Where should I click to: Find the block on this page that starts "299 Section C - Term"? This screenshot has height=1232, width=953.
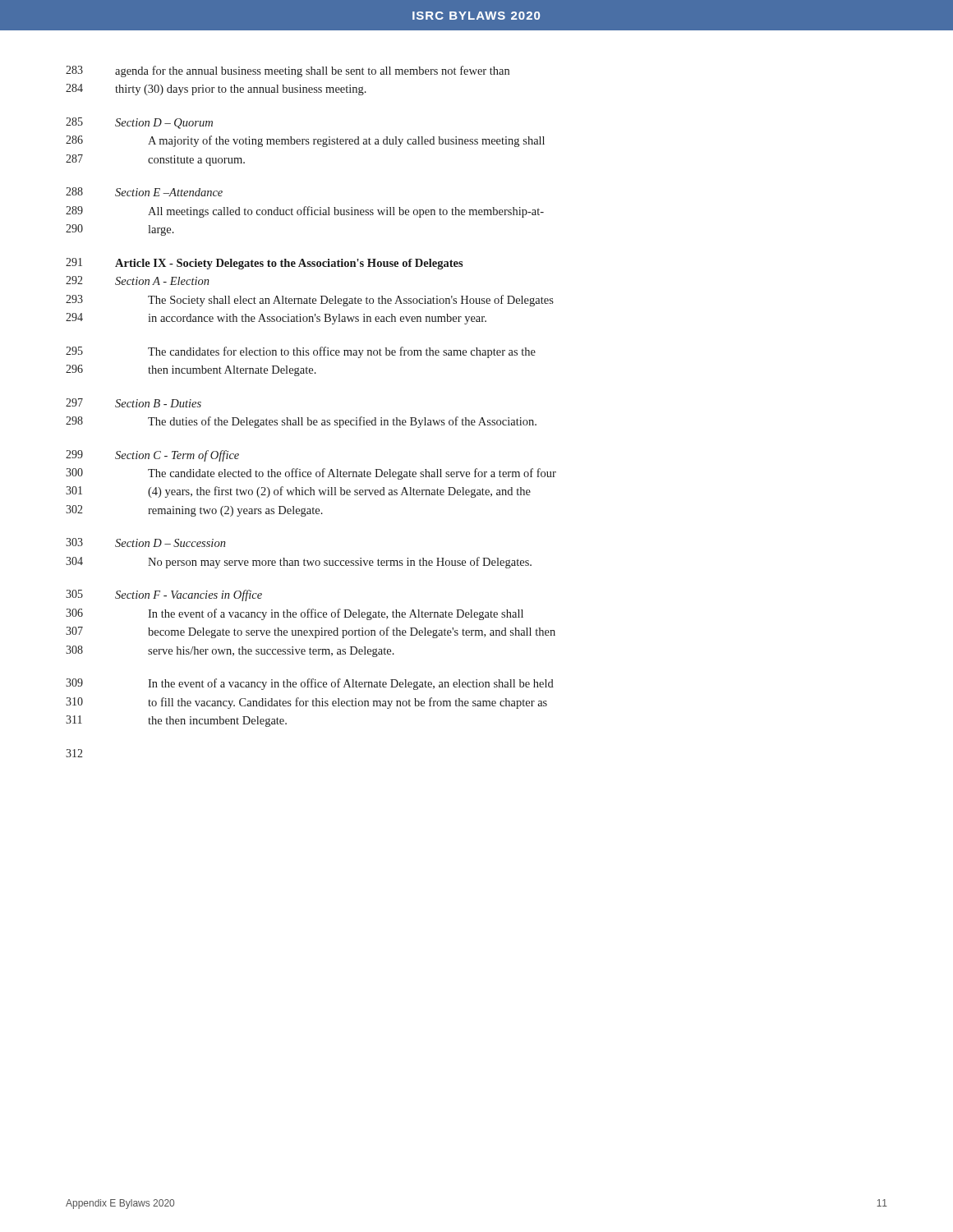[x=152, y=456]
